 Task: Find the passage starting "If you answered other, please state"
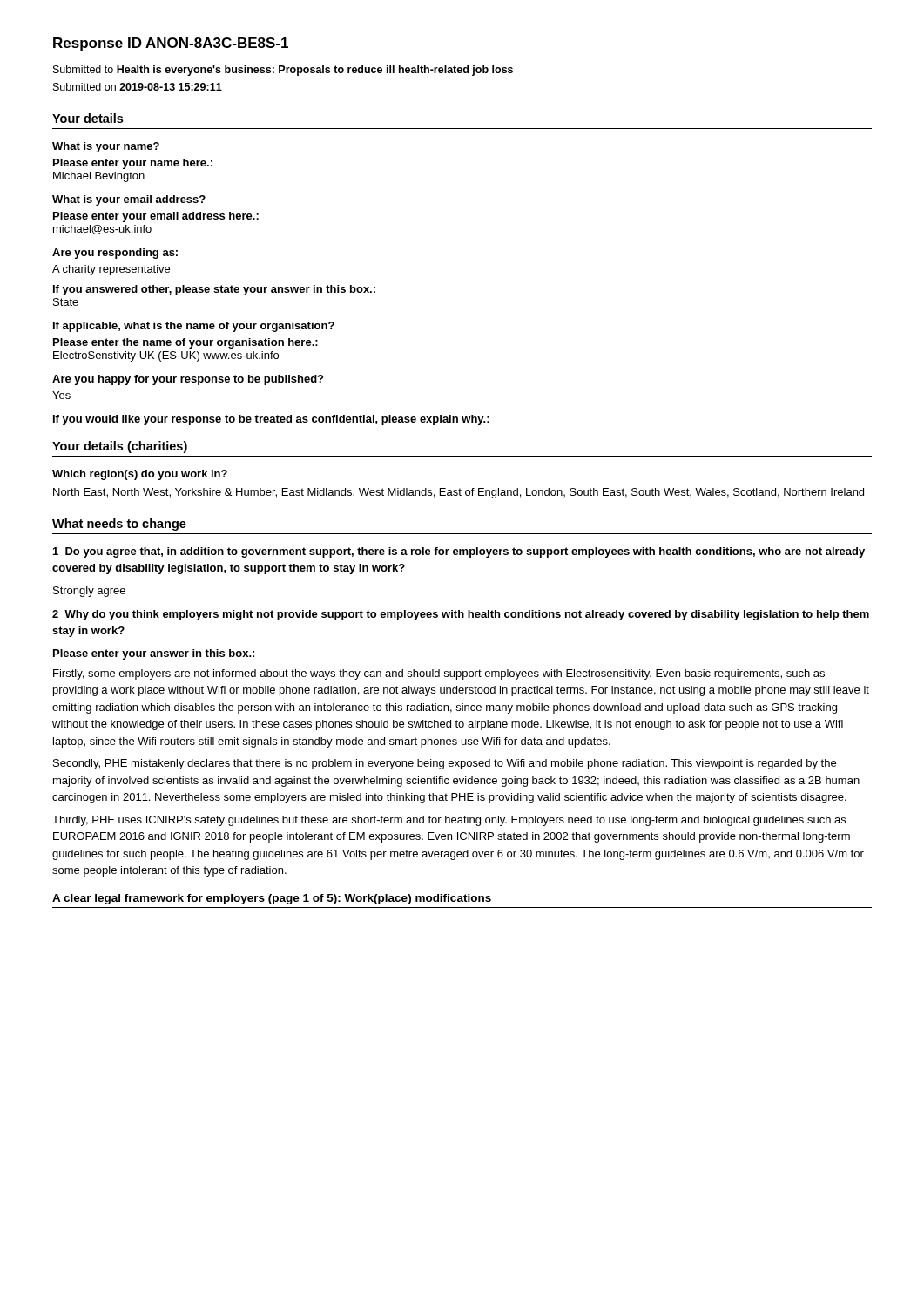214,295
